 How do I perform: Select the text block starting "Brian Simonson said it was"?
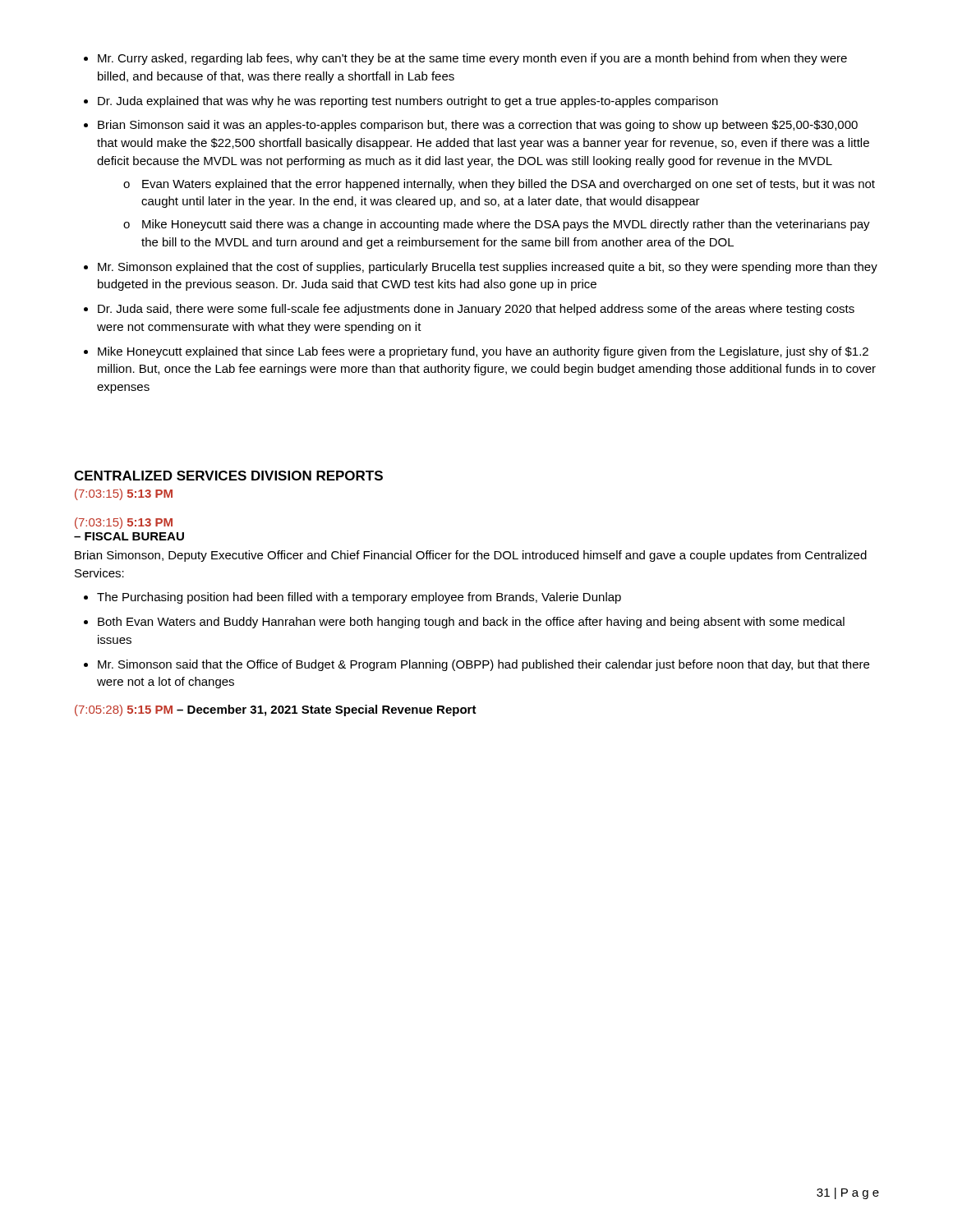488,184
